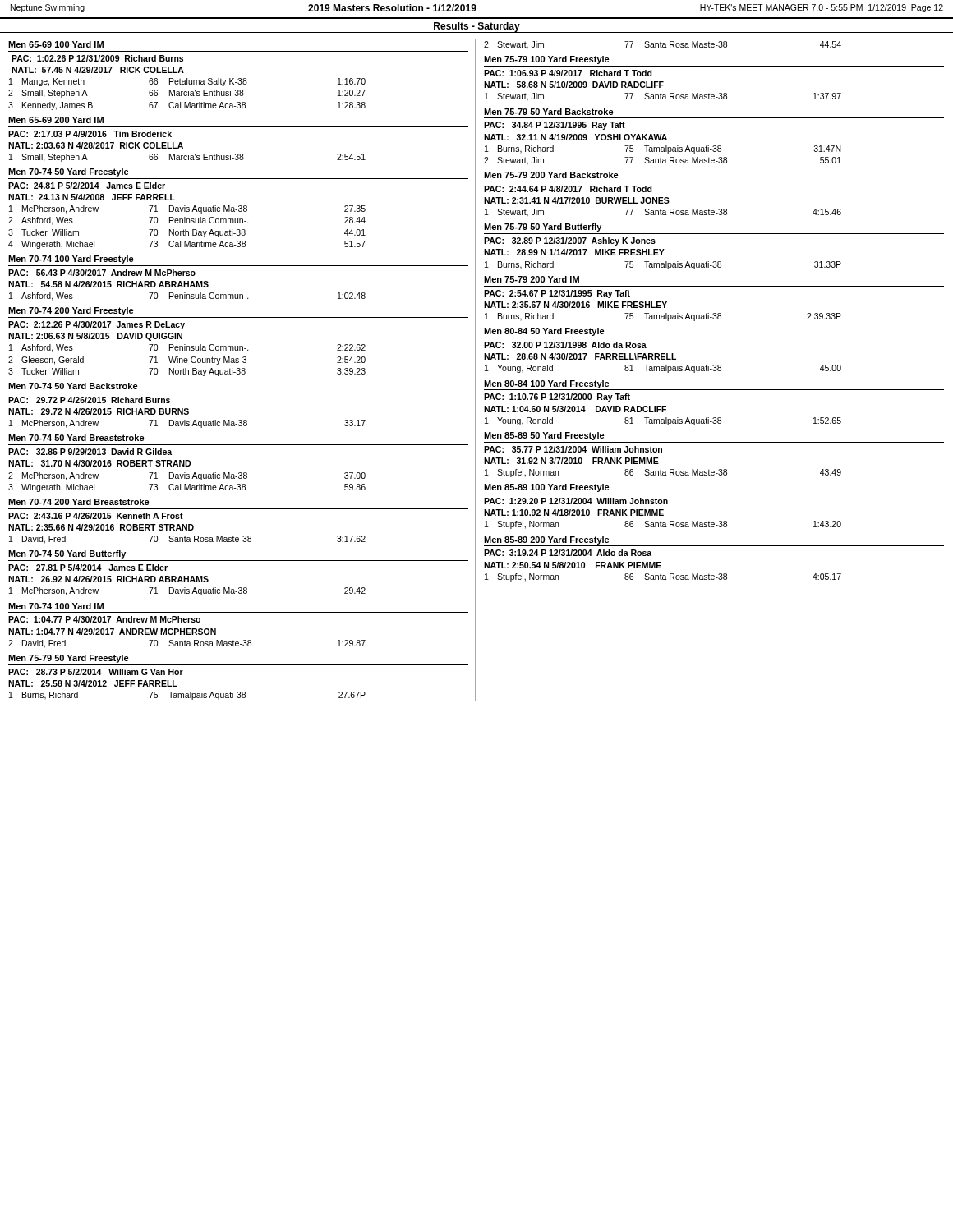Locate the block of text that opens with "PAC: 32.00 P 12/31/1998 Aldo da"

[714, 357]
